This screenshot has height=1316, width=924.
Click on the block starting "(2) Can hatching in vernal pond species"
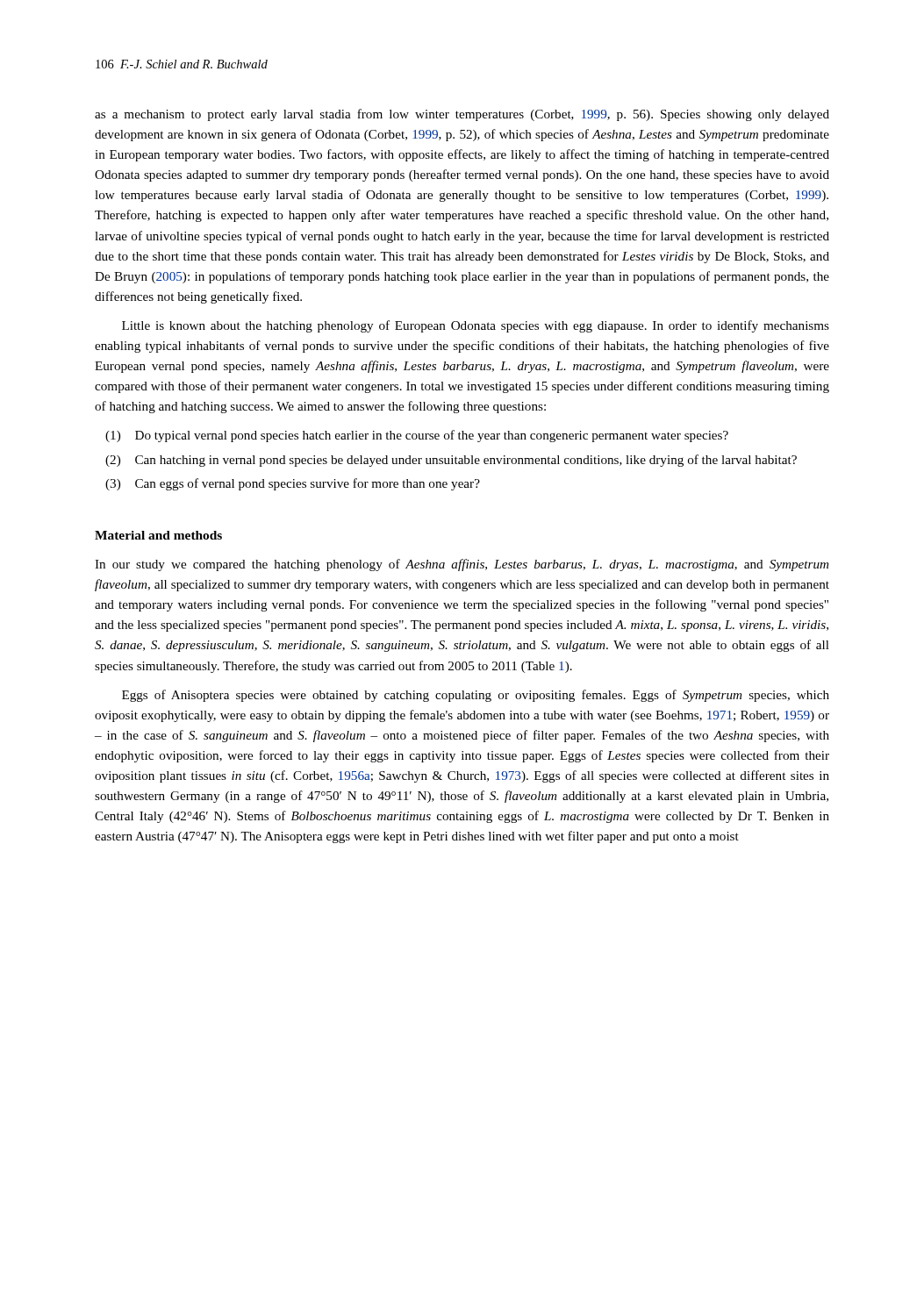click(467, 459)
